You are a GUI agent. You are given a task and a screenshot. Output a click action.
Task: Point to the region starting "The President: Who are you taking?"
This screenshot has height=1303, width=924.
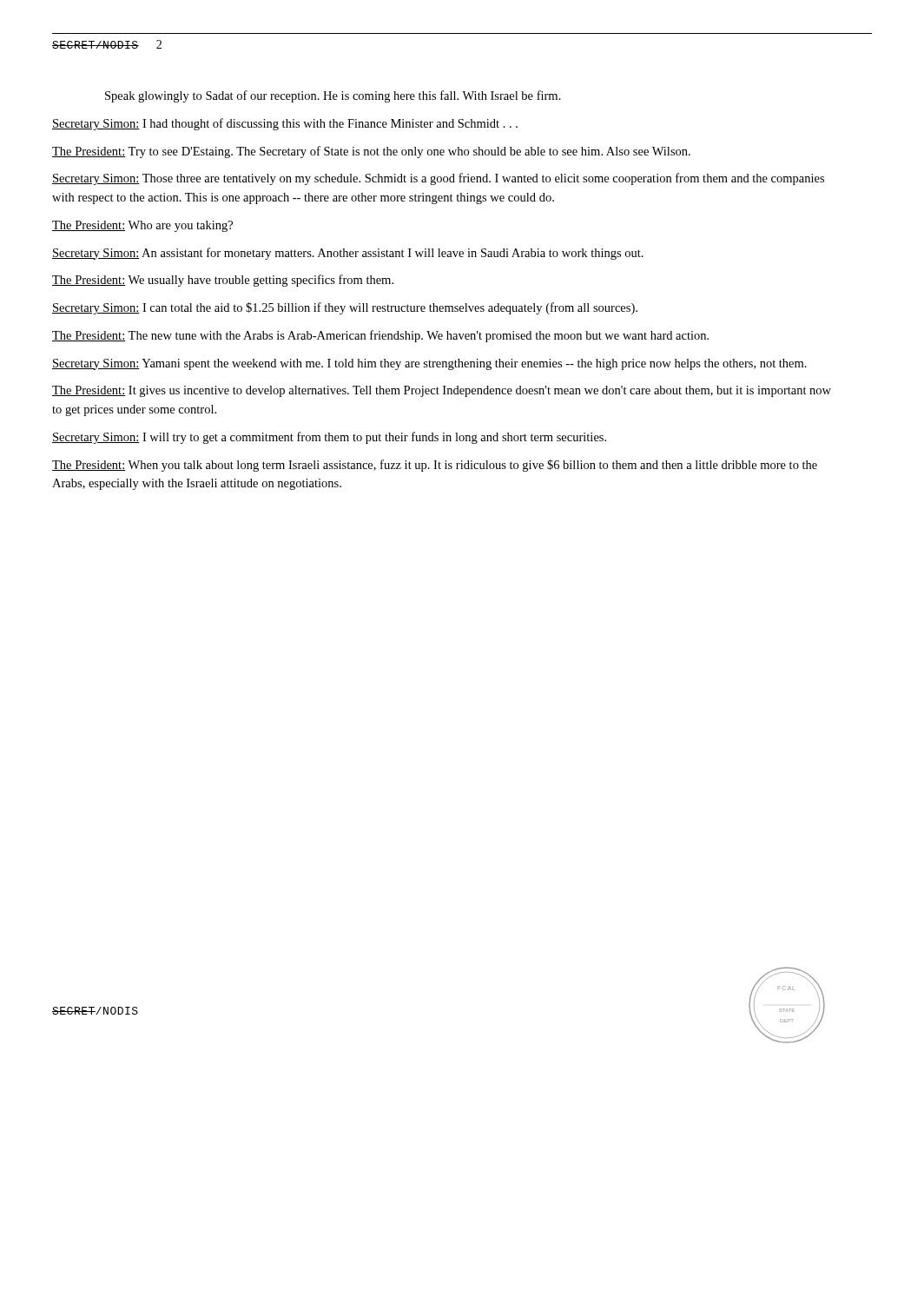[143, 225]
